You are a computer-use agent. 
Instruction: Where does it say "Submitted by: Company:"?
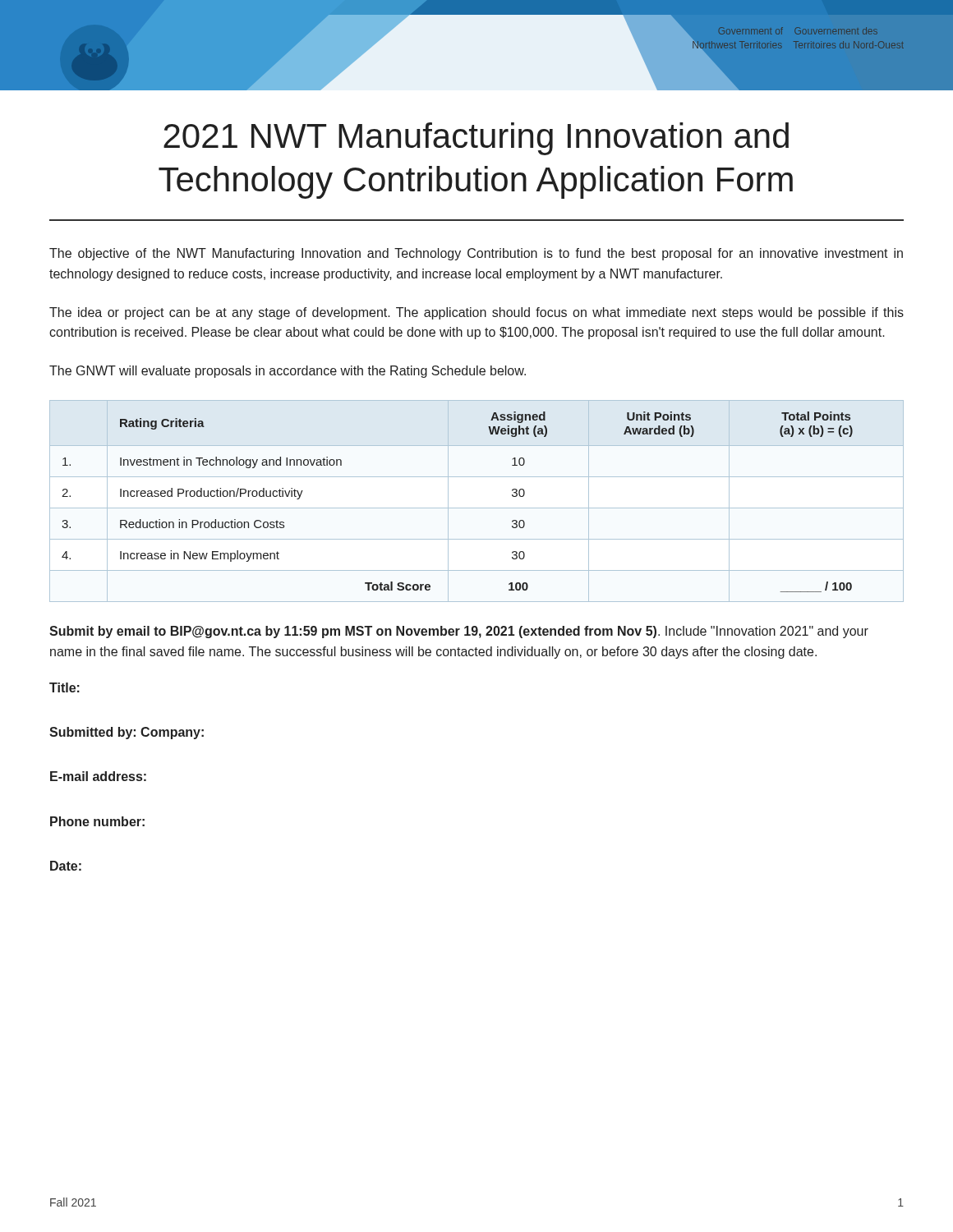pos(127,733)
